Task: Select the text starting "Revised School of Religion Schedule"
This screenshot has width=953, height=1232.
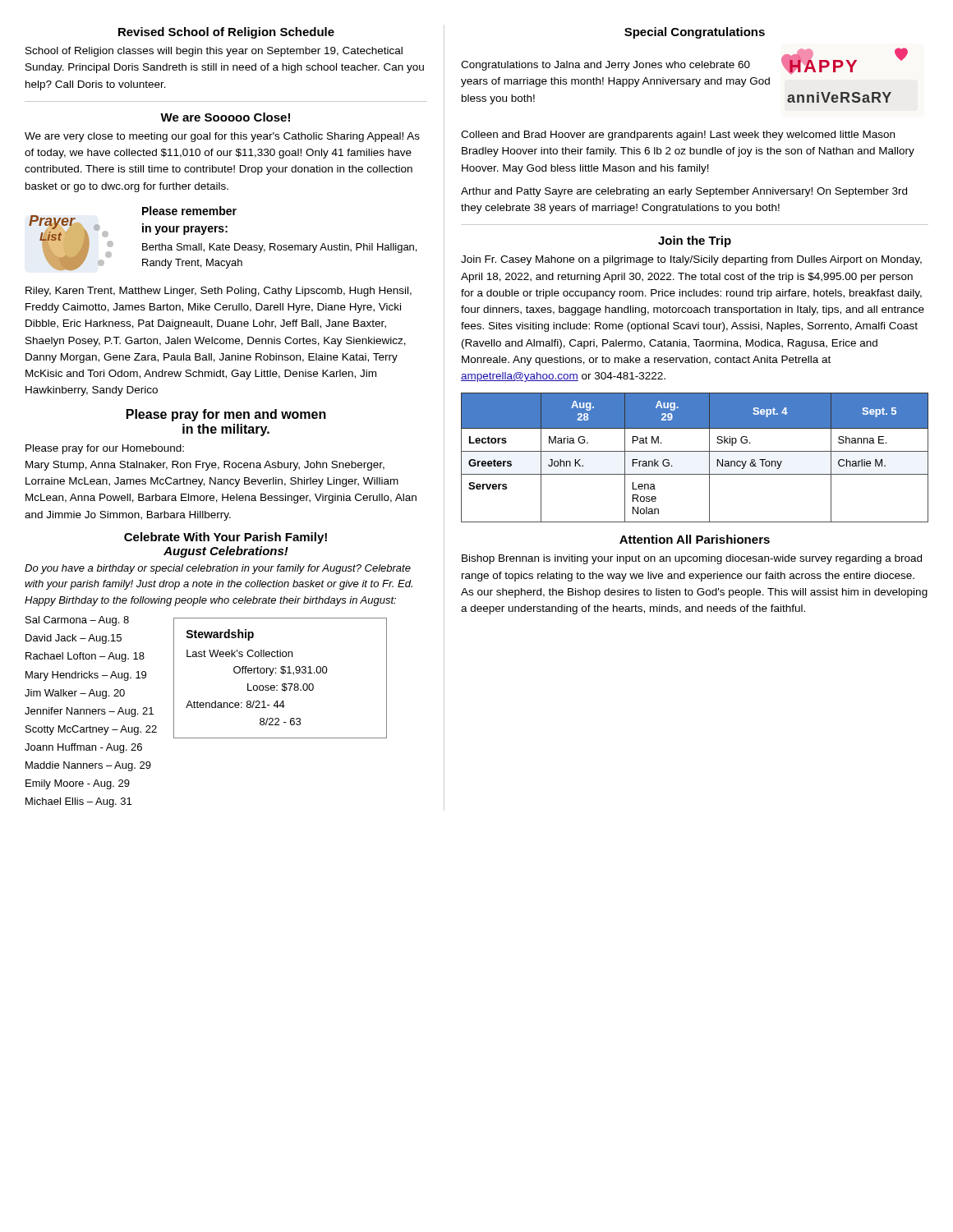Action: pos(226,32)
